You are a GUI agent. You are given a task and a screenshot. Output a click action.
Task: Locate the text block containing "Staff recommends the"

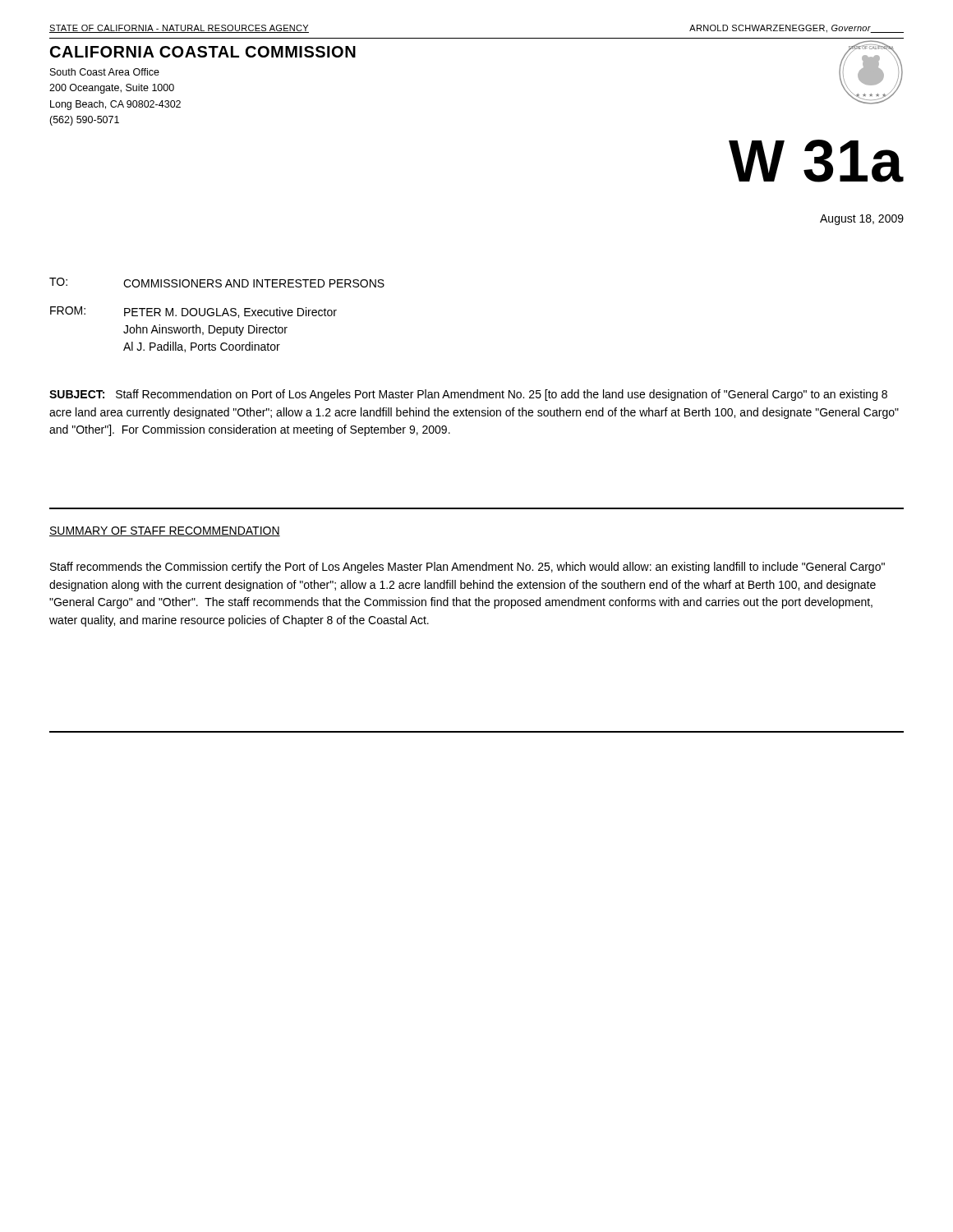coord(467,593)
